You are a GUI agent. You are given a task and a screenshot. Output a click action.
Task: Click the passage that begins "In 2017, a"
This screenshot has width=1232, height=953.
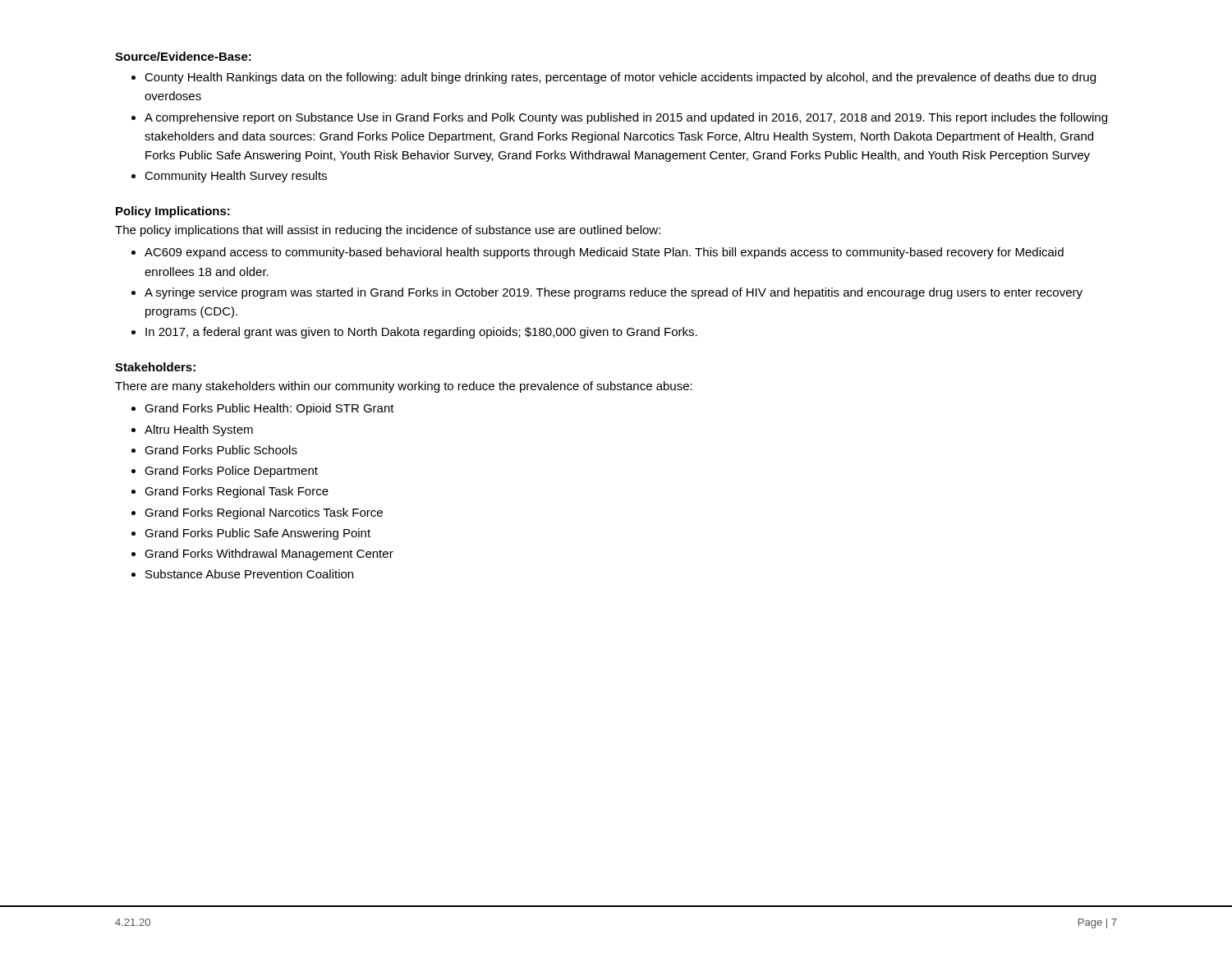(x=421, y=332)
